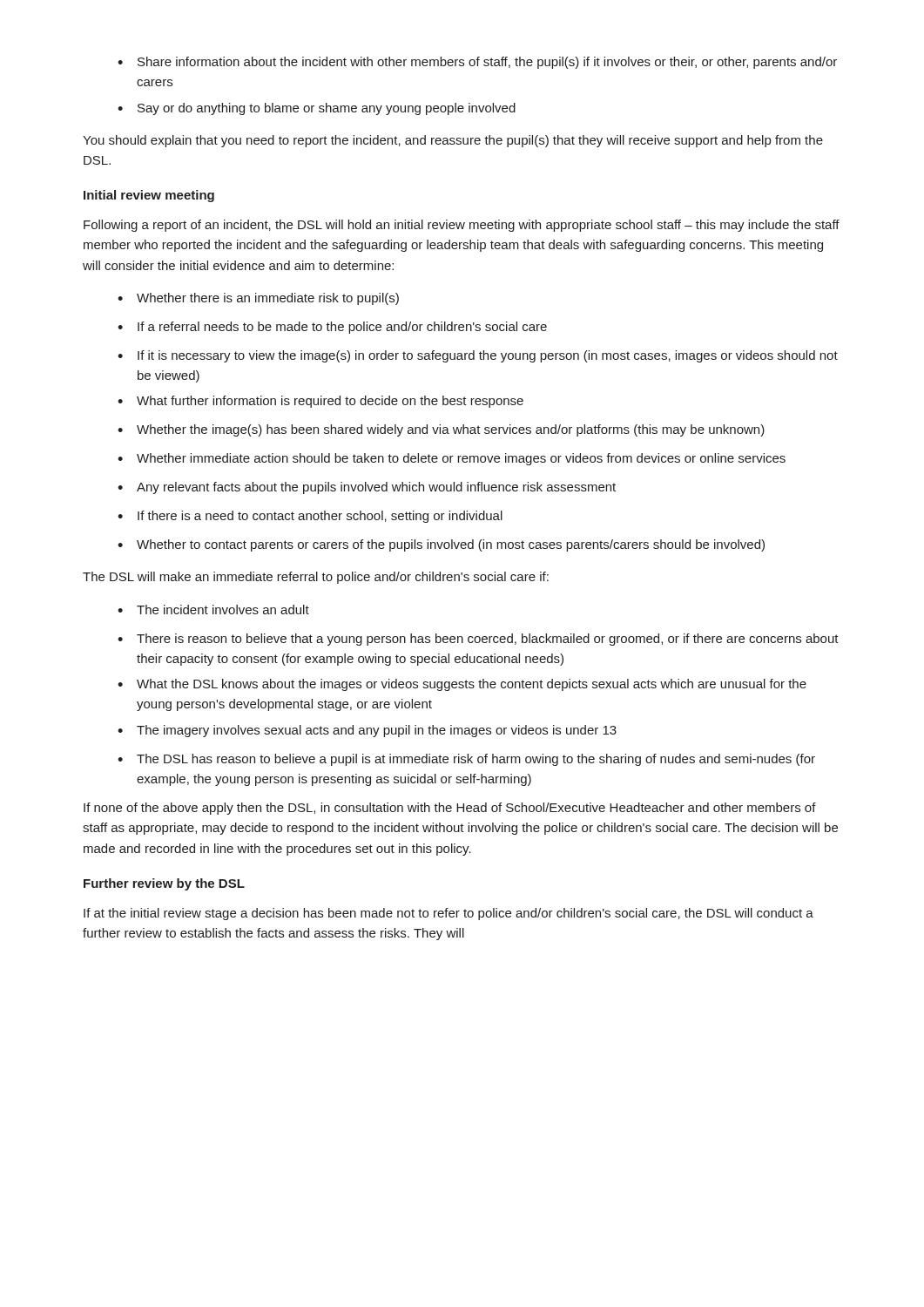The width and height of the screenshot is (924, 1307).
Task: Find the block on this page that starts "If at the initial review stage"
Action: pos(448,923)
